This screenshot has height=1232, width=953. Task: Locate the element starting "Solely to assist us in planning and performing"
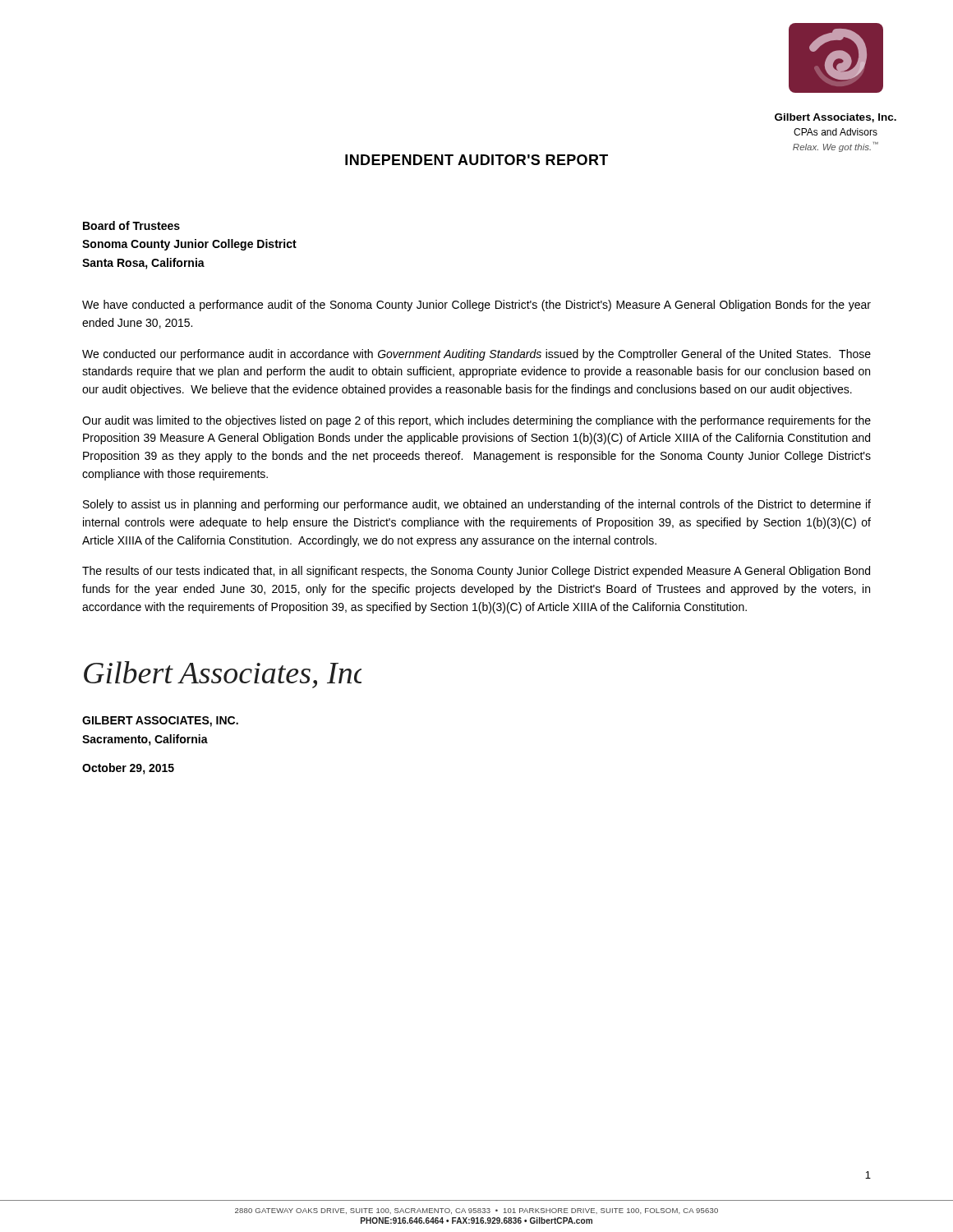[476, 522]
